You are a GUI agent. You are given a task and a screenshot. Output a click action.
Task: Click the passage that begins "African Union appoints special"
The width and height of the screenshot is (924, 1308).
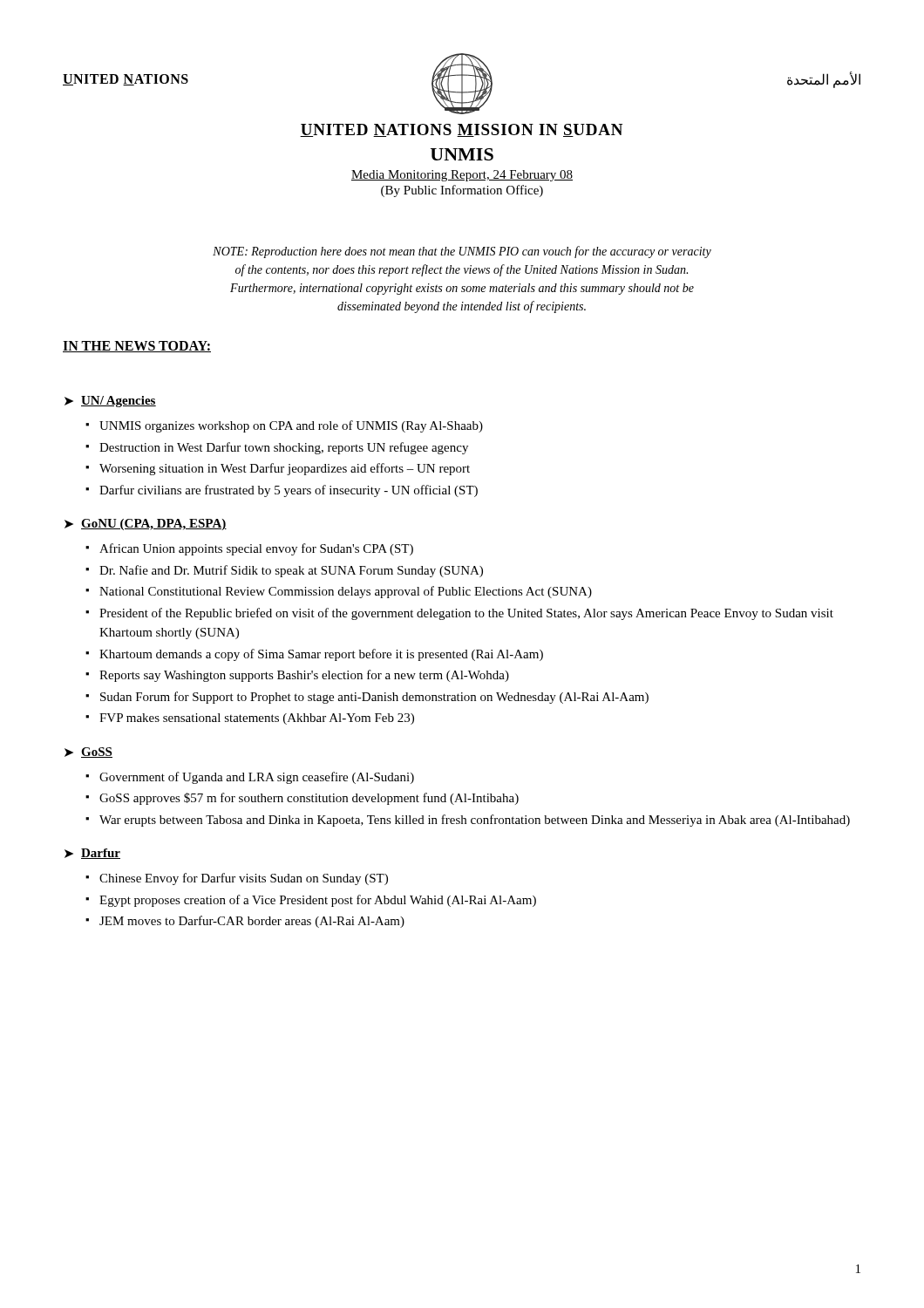(256, 549)
